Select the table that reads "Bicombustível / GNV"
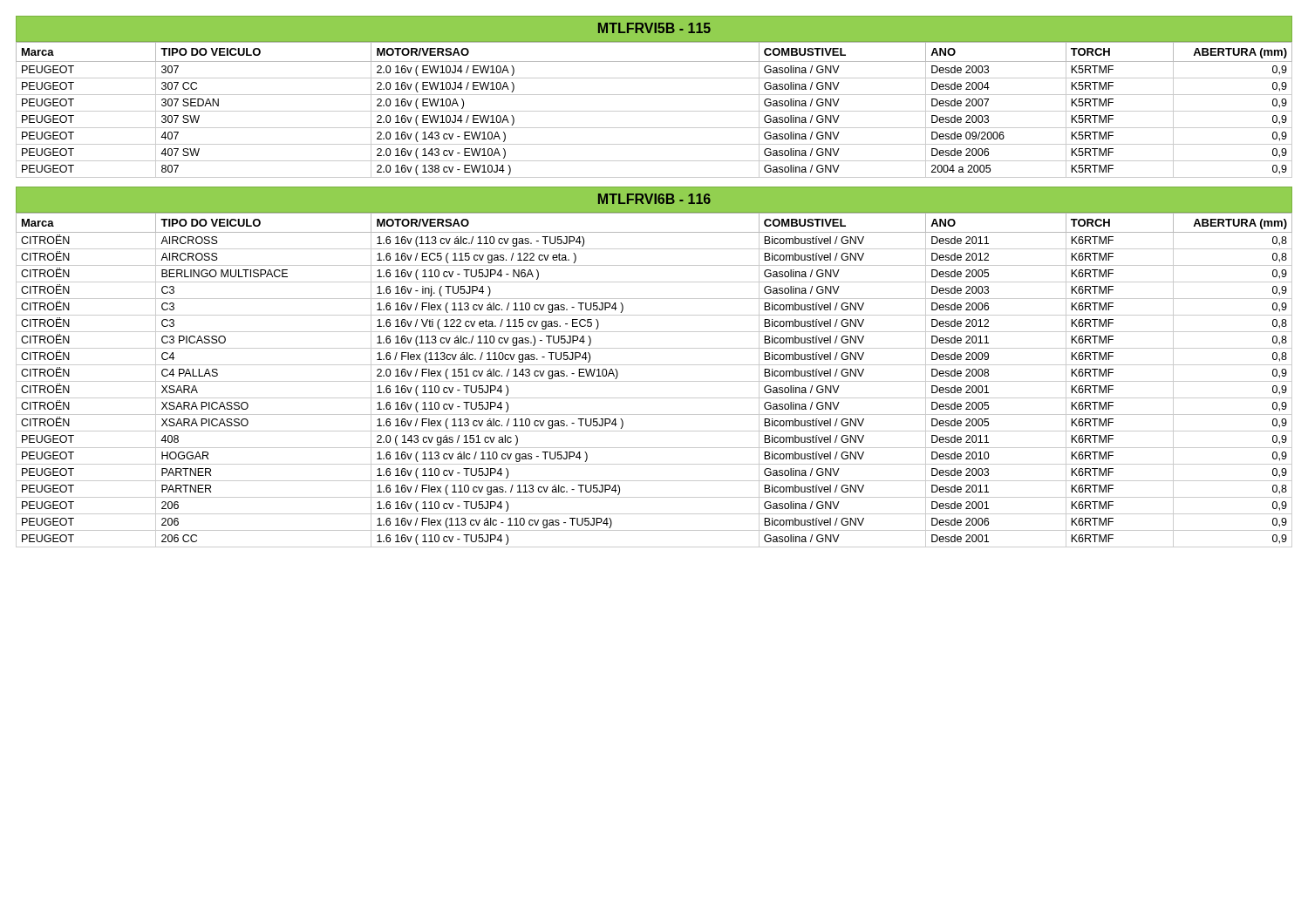1308x924 pixels. tap(654, 380)
